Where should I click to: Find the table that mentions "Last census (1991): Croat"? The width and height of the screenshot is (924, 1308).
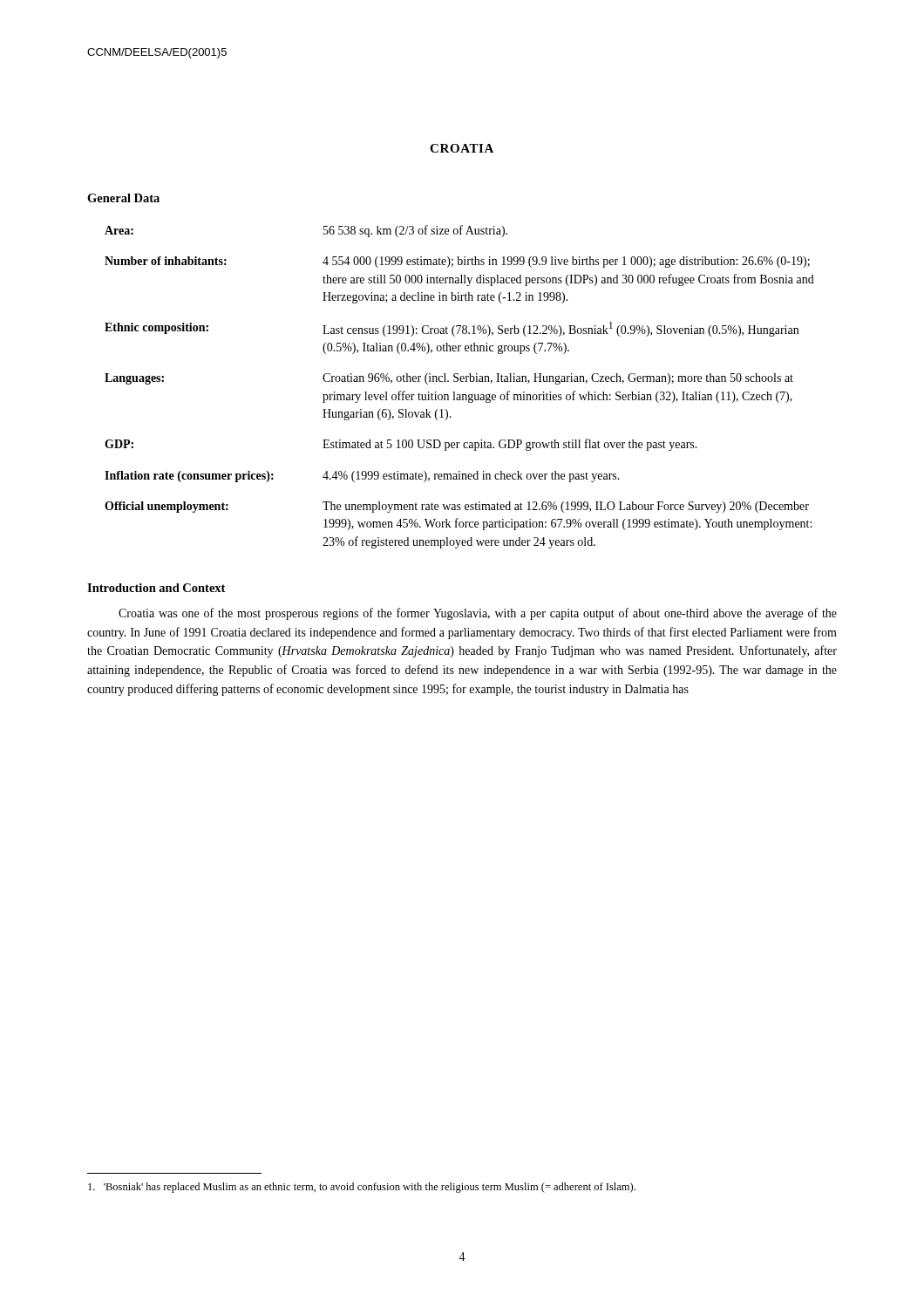tap(462, 389)
